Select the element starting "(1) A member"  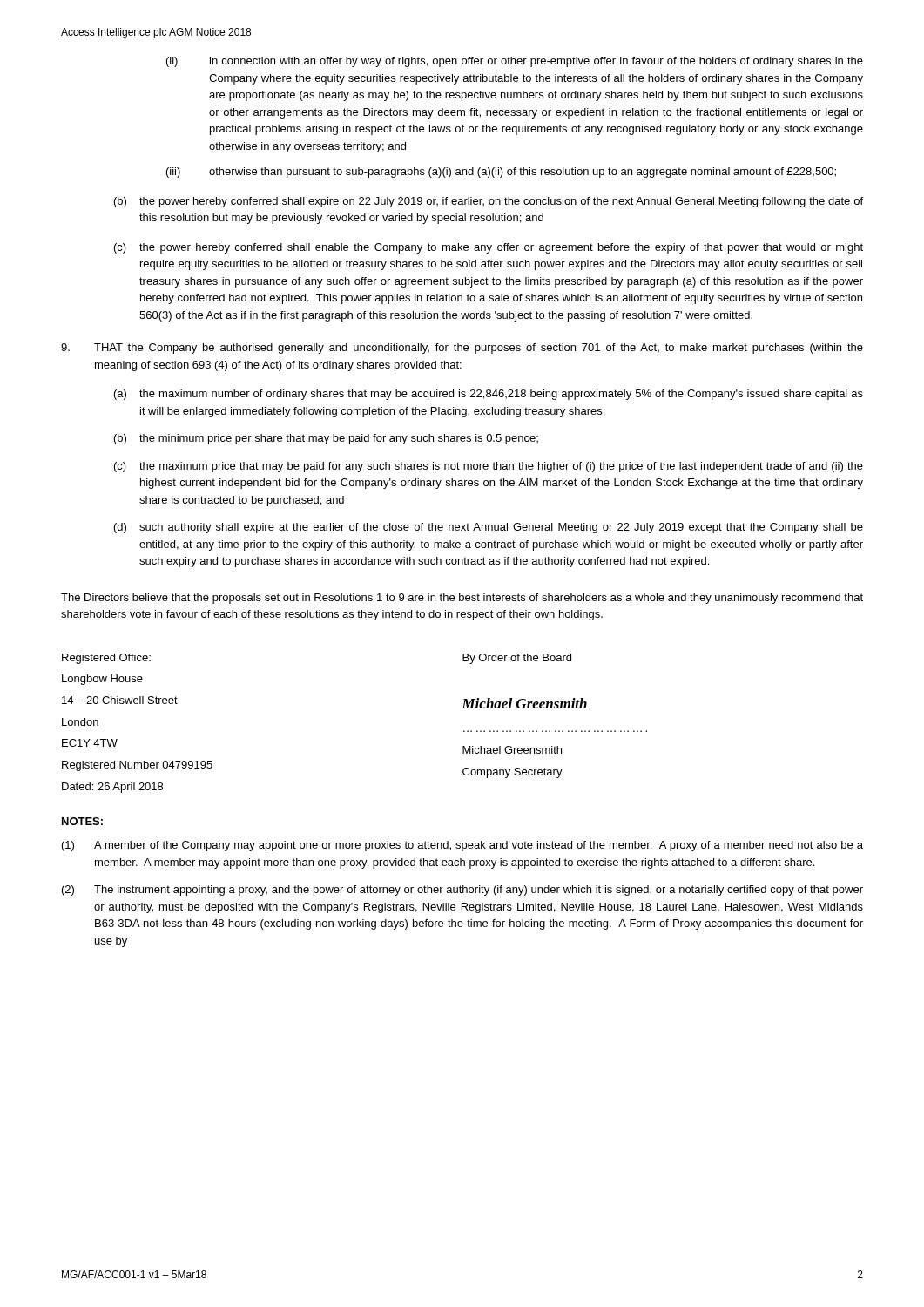pos(462,854)
